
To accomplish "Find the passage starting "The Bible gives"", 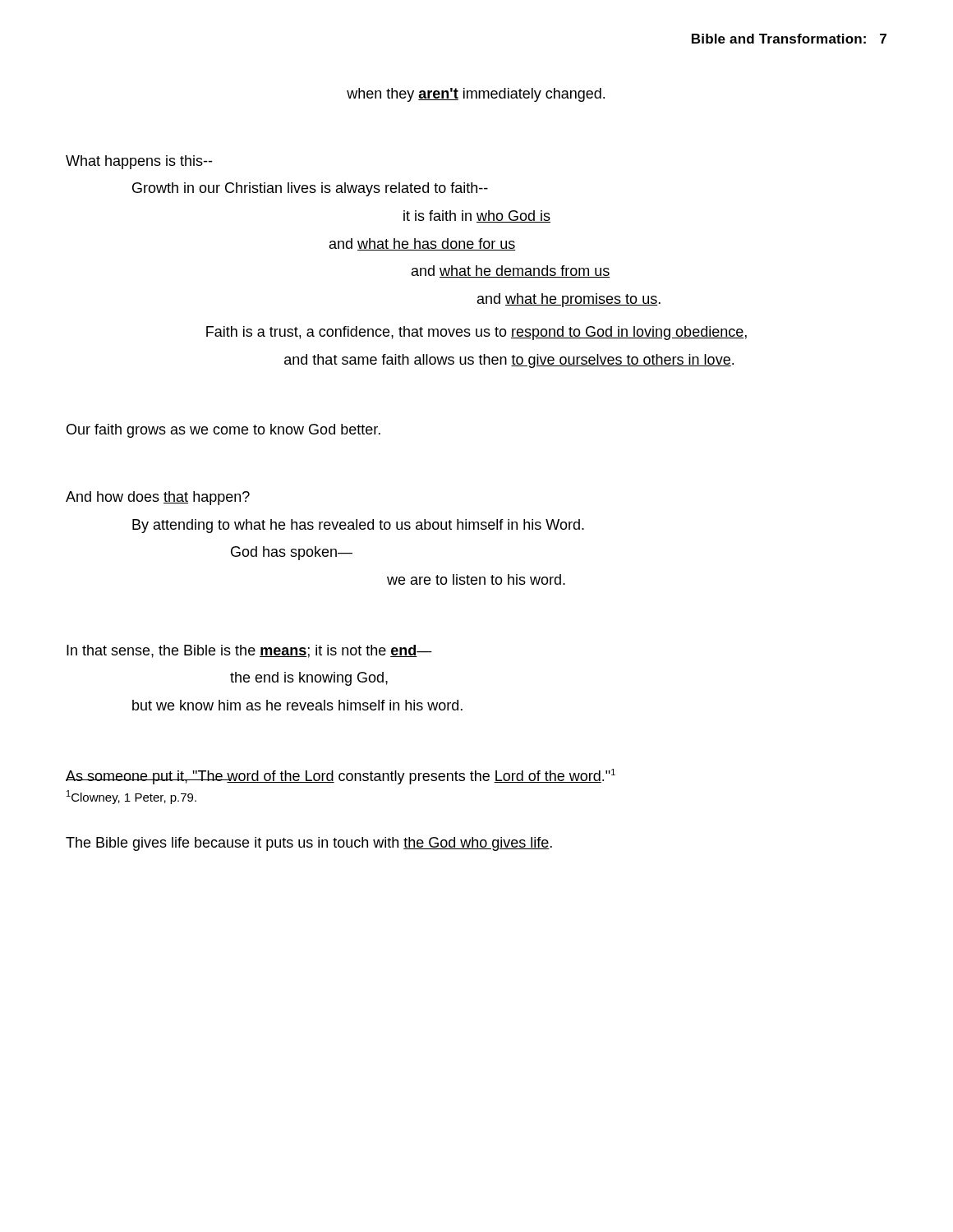I will pyautogui.click(x=309, y=843).
